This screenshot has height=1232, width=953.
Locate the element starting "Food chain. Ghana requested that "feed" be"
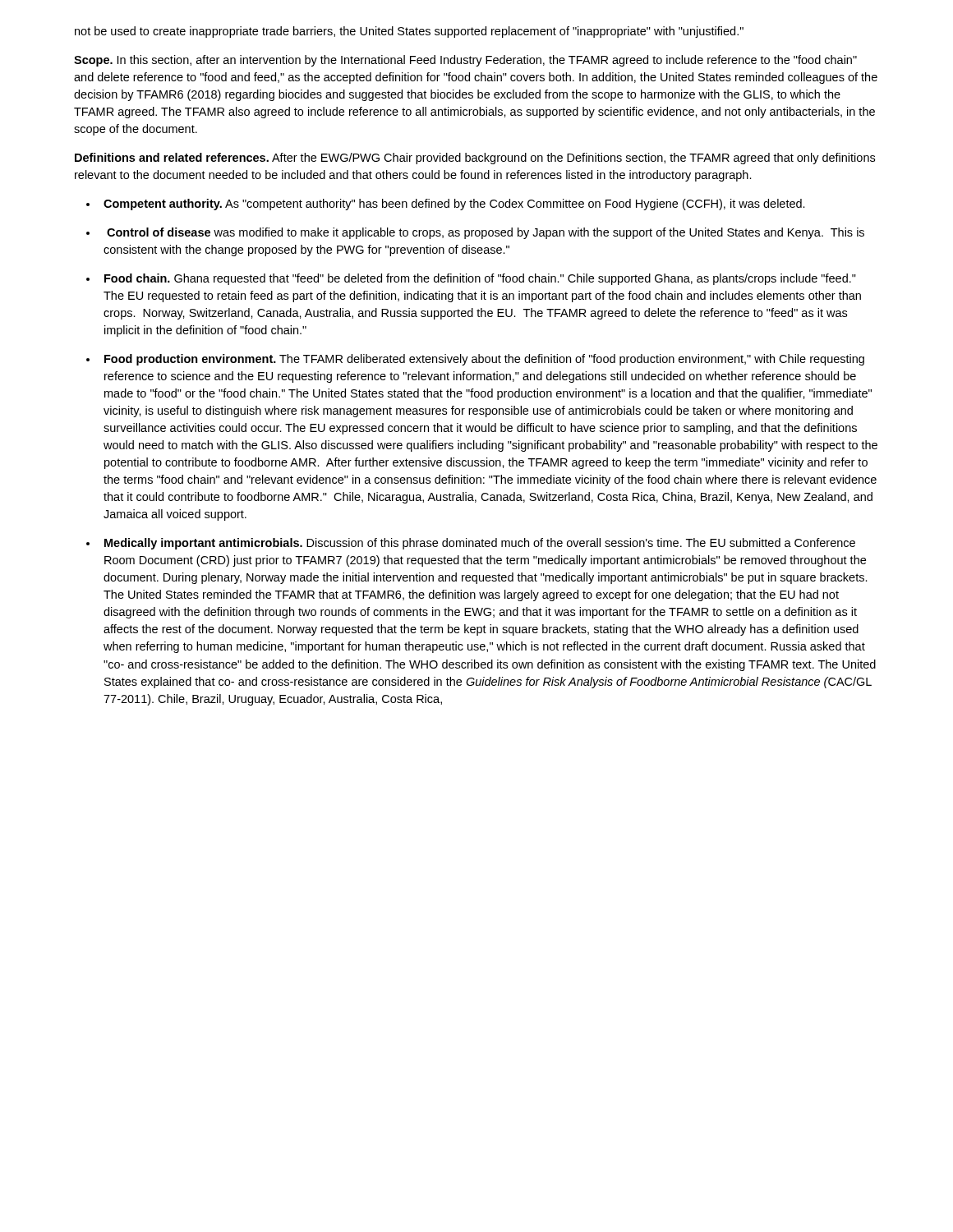(483, 304)
